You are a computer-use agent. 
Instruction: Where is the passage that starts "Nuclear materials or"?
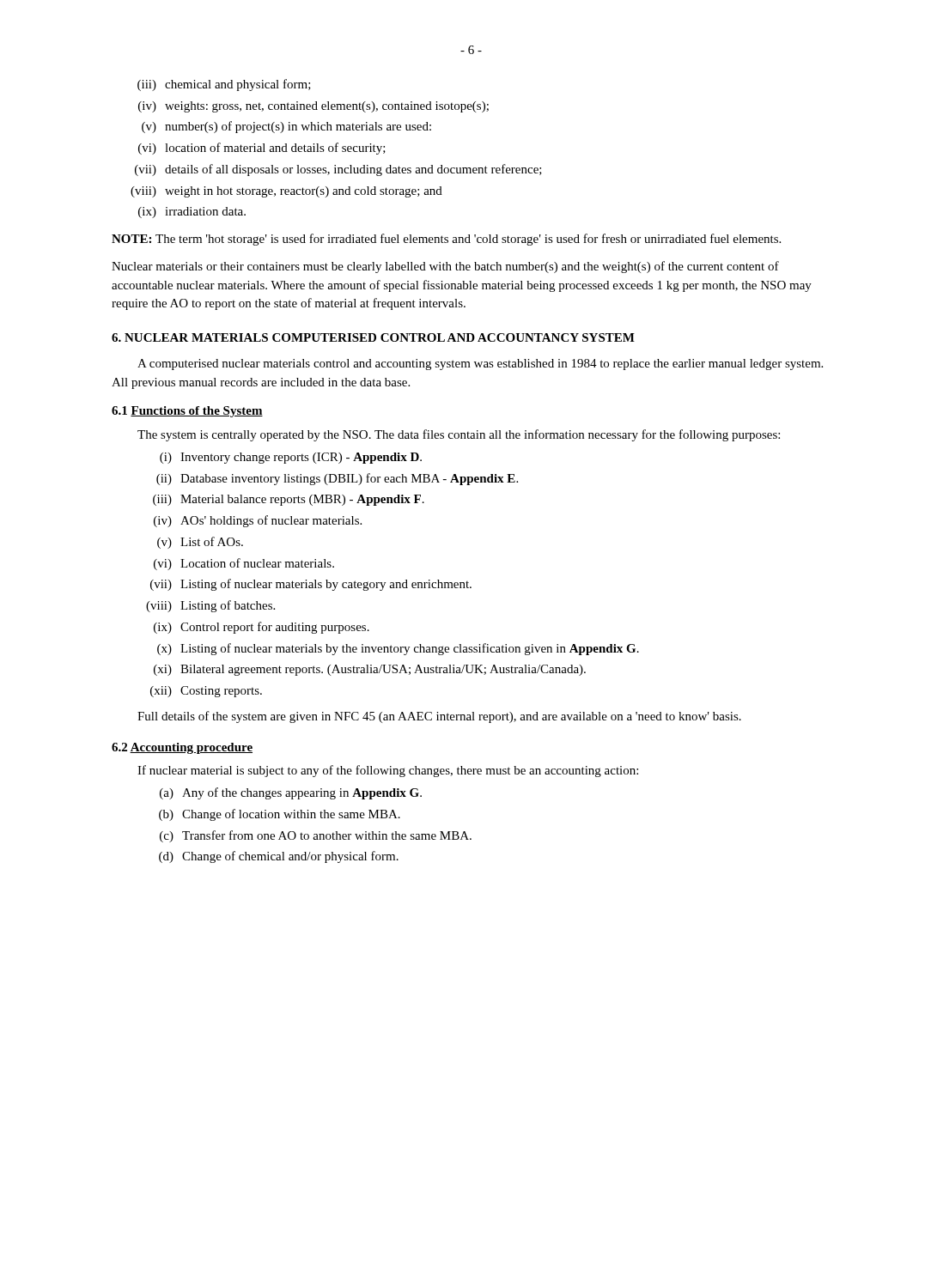pos(462,285)
